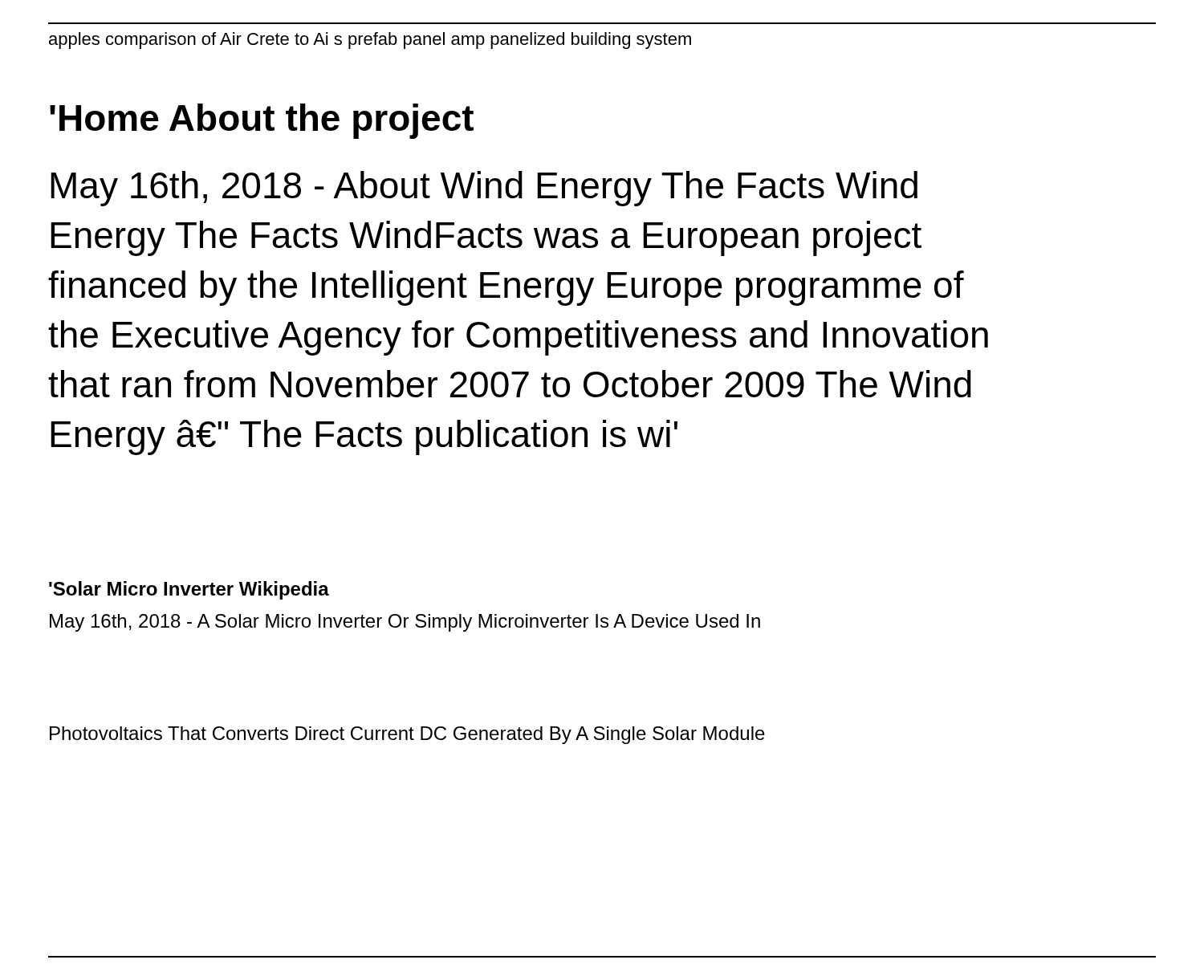Navigate to the region starting "Photovoltaics That Converts Direct Current DC Generated By"

[x=407, y=733]
